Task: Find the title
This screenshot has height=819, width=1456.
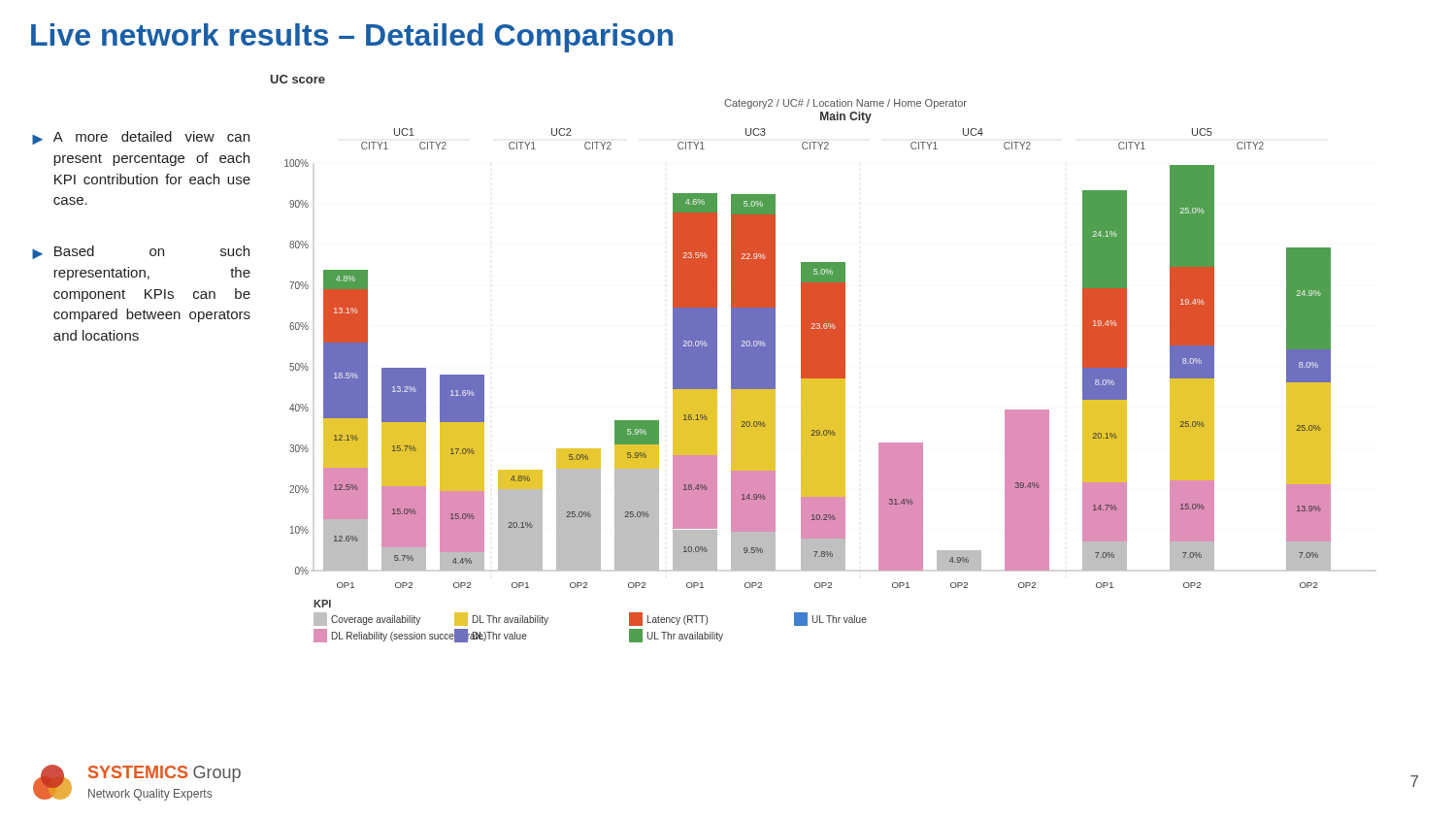Action: (352, 35)
